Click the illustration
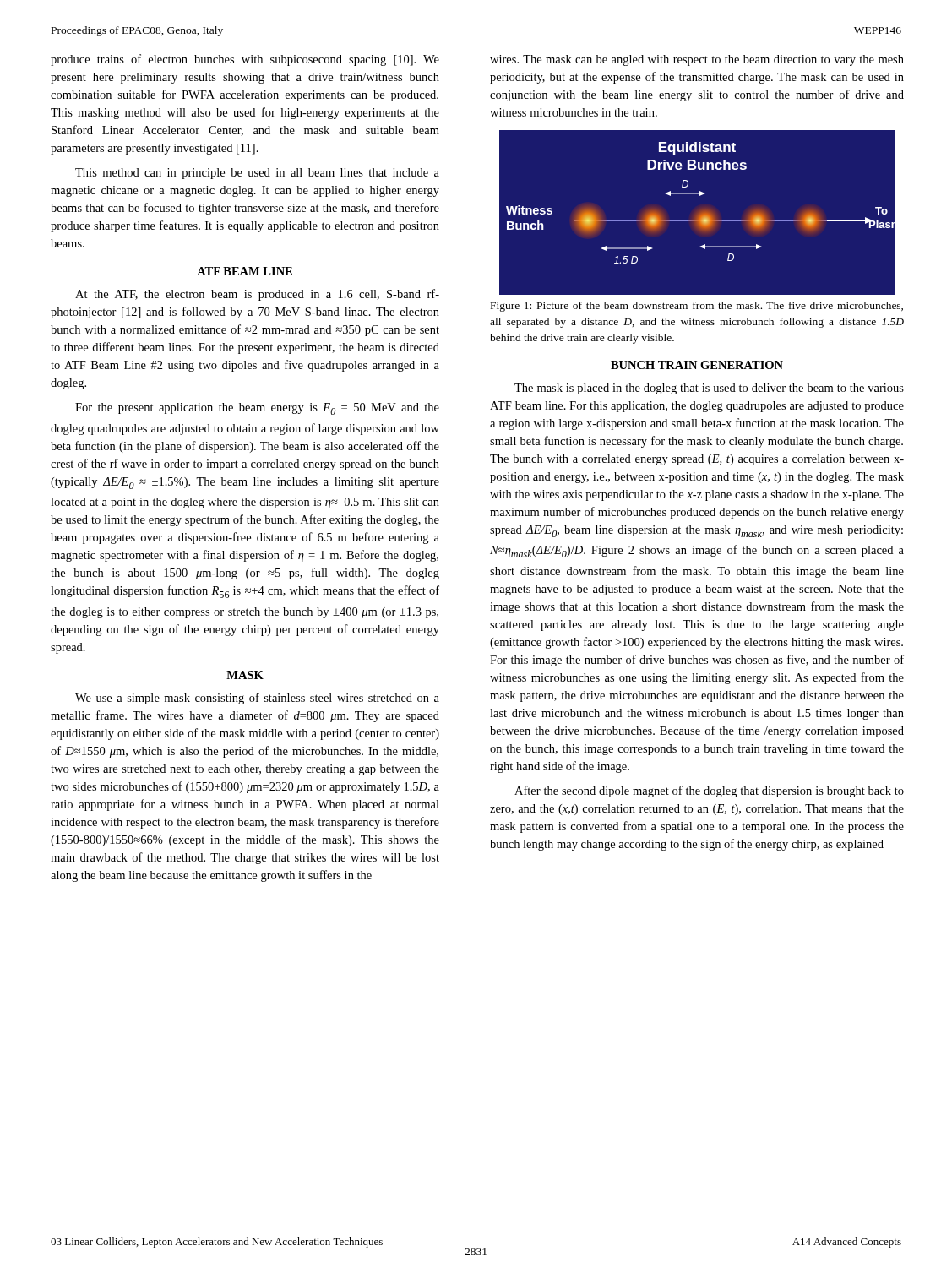 click(697, 238)
